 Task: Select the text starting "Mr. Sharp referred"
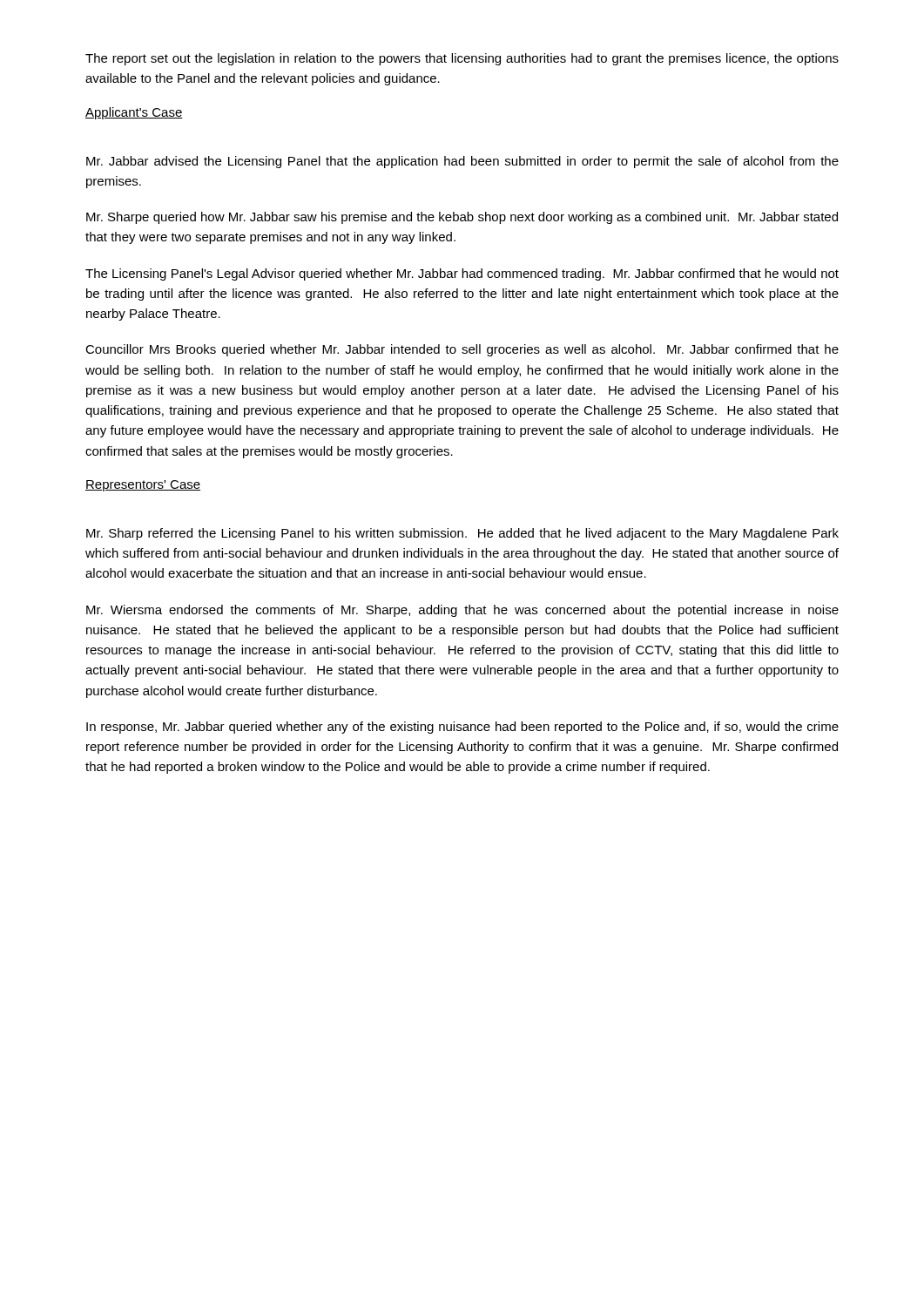pyautogui.click(x=462, y=553)
